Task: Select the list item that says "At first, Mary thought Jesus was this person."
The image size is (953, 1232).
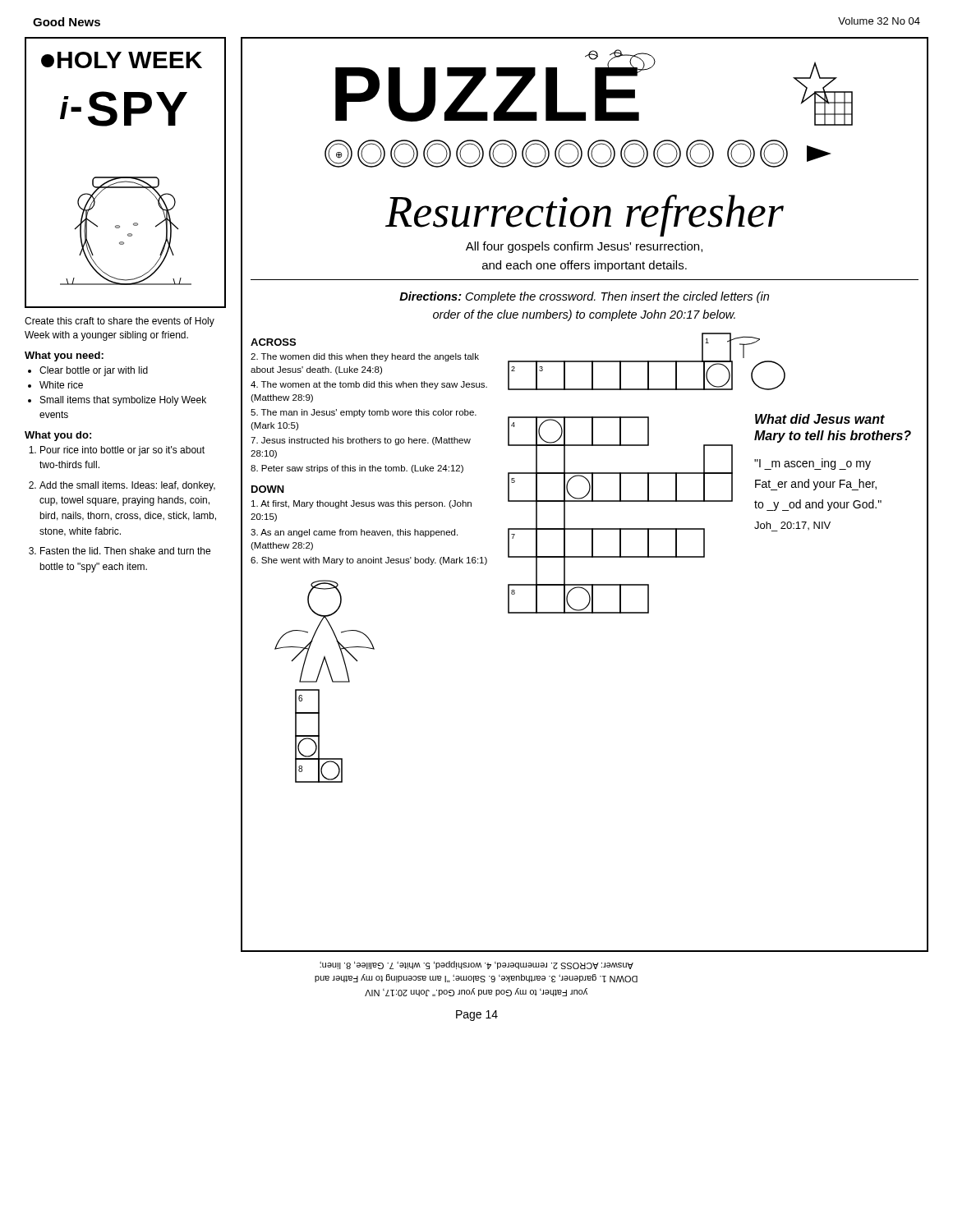Action: pyautogui.click(x=361, y=510)
